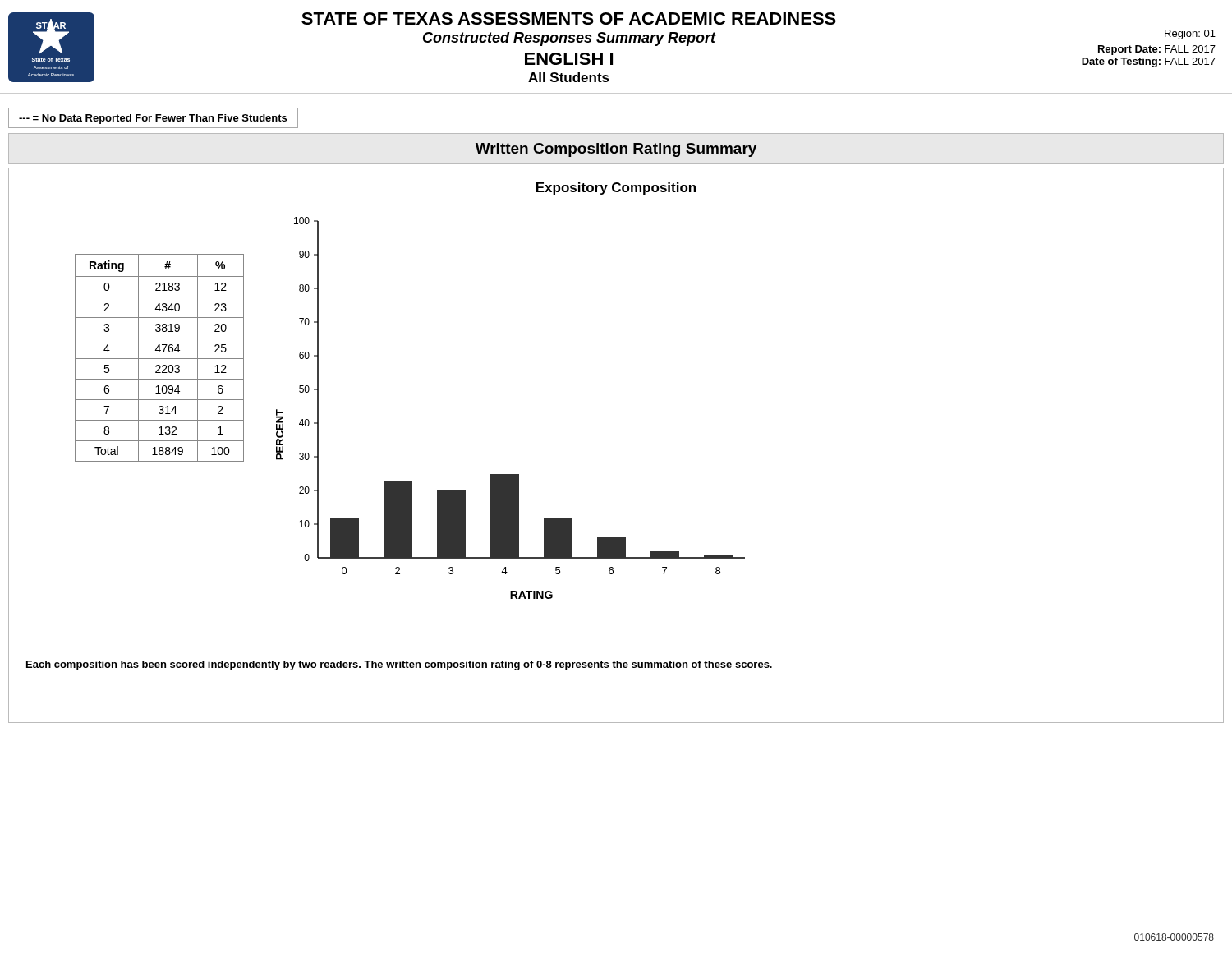This screenshot has width=1232, height=953.
Task: Navigate to the passage starting "= No Data Reported For Fewer Than Five"
Action: (x=153, y=118)
